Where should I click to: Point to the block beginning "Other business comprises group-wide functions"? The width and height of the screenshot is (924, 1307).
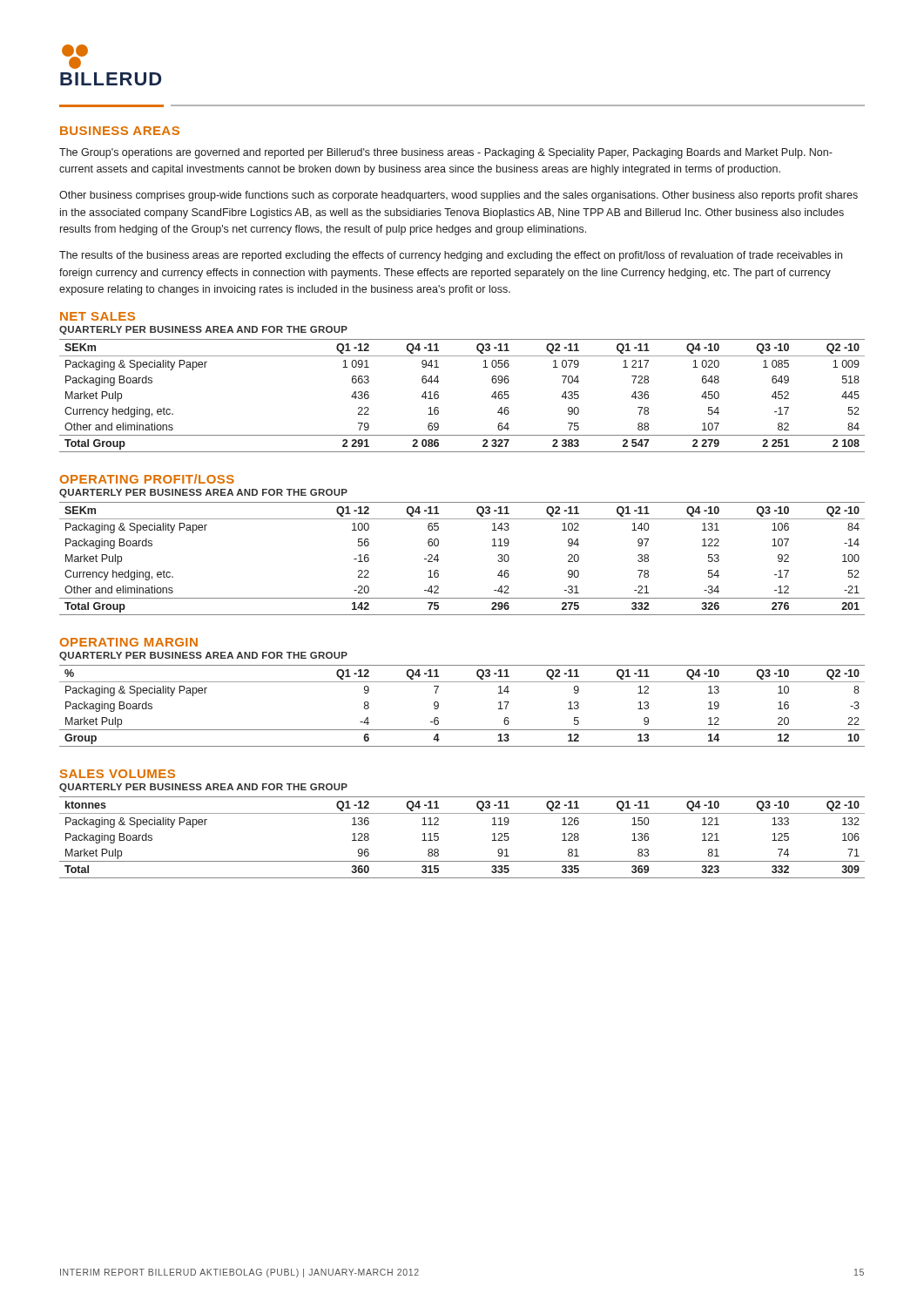(x=459, y=212)
